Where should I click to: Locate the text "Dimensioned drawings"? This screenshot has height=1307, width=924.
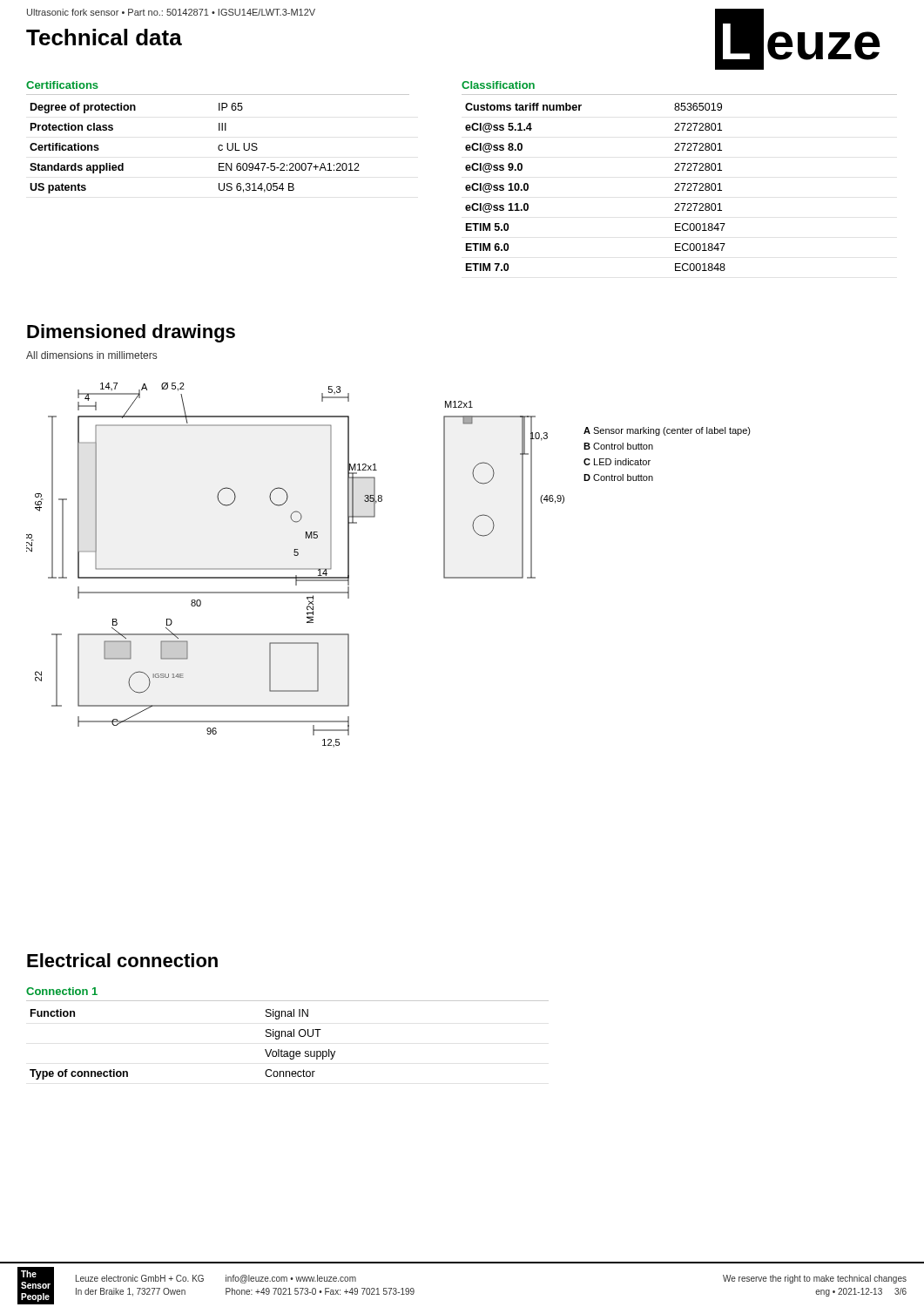[x=131, y=332]
